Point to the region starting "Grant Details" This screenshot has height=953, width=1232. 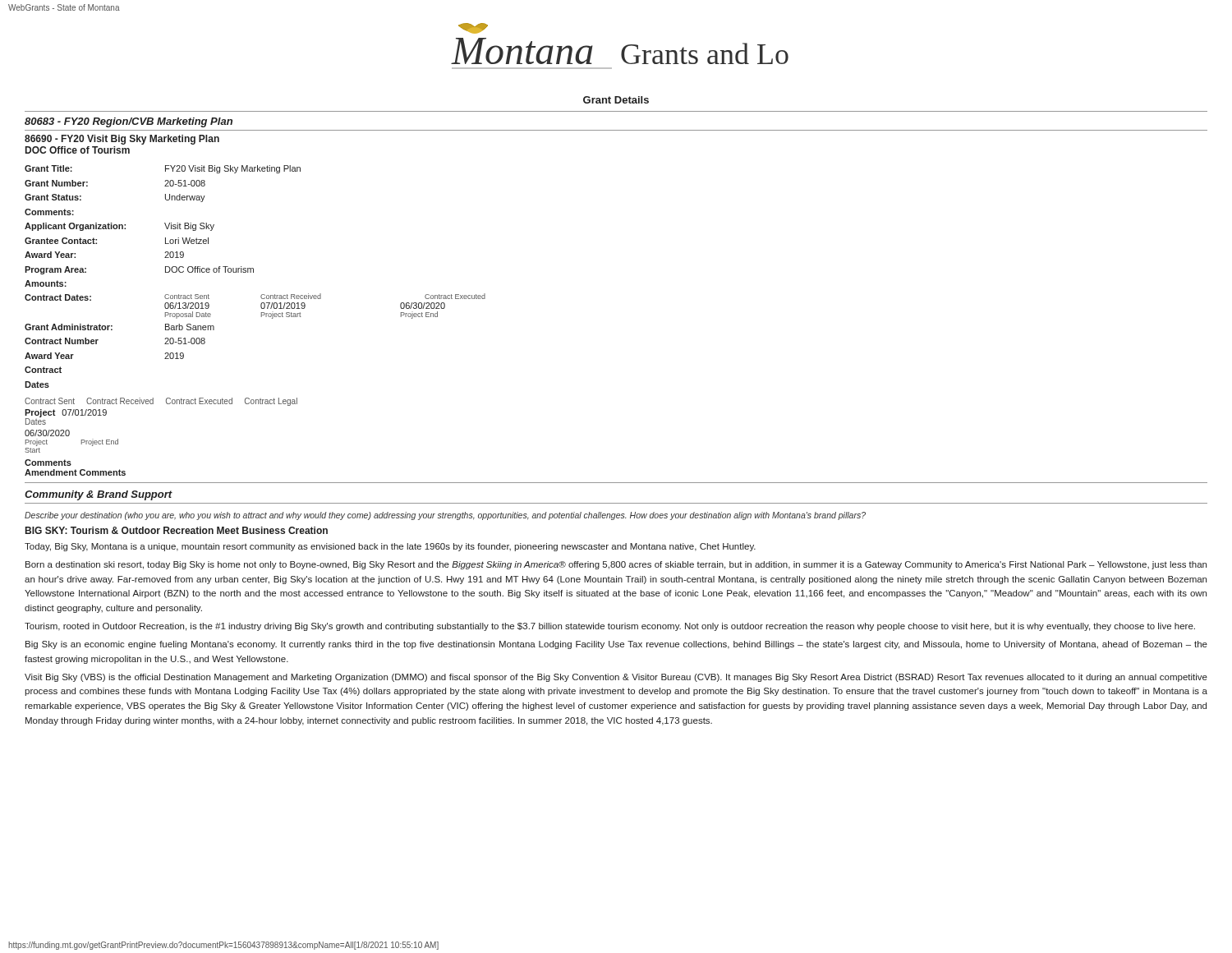pos(616,100)
